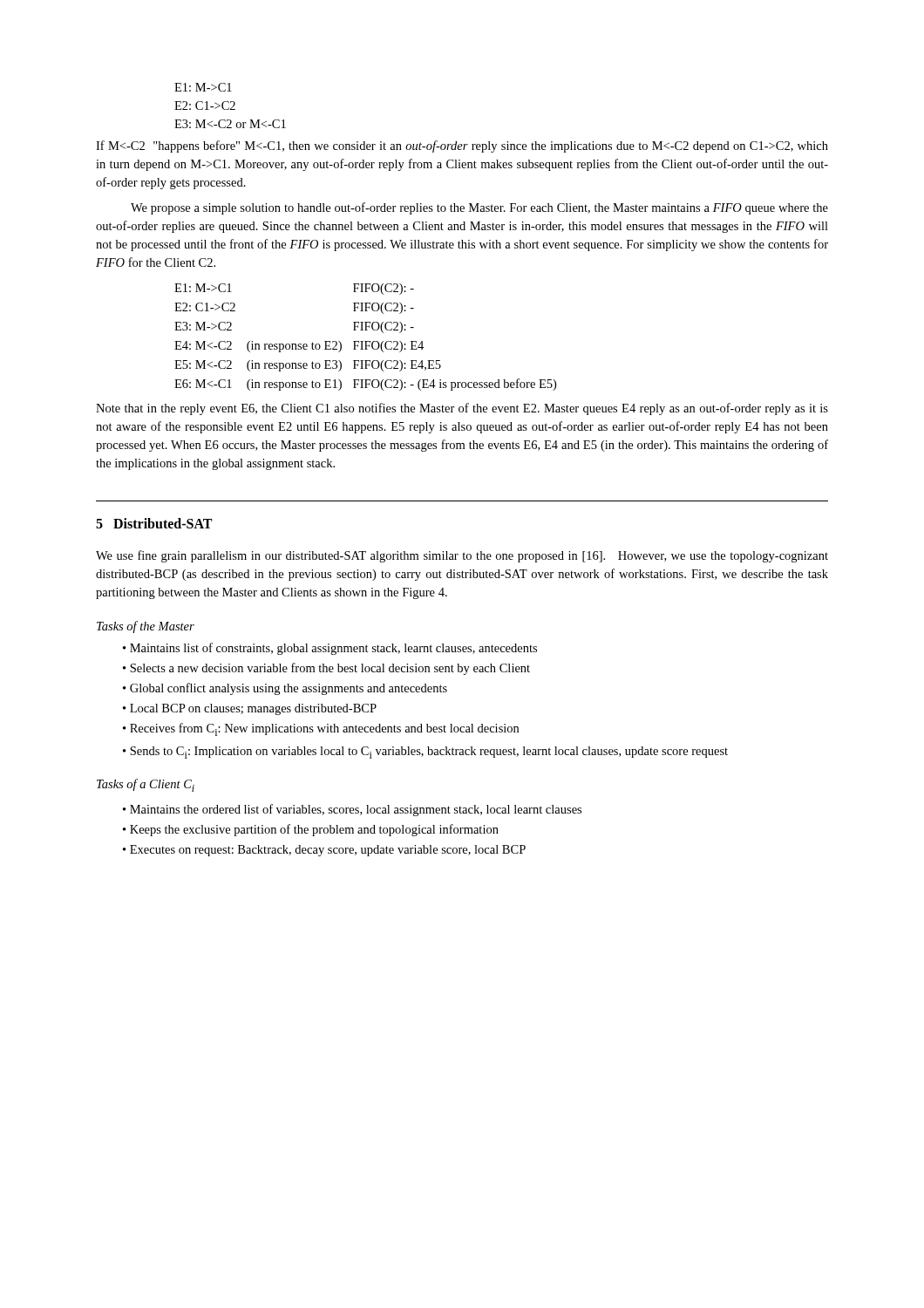Locate the region starting "Keeps the exclusive partition of the"
This screenshot has width=924, height=1308.
314,829
